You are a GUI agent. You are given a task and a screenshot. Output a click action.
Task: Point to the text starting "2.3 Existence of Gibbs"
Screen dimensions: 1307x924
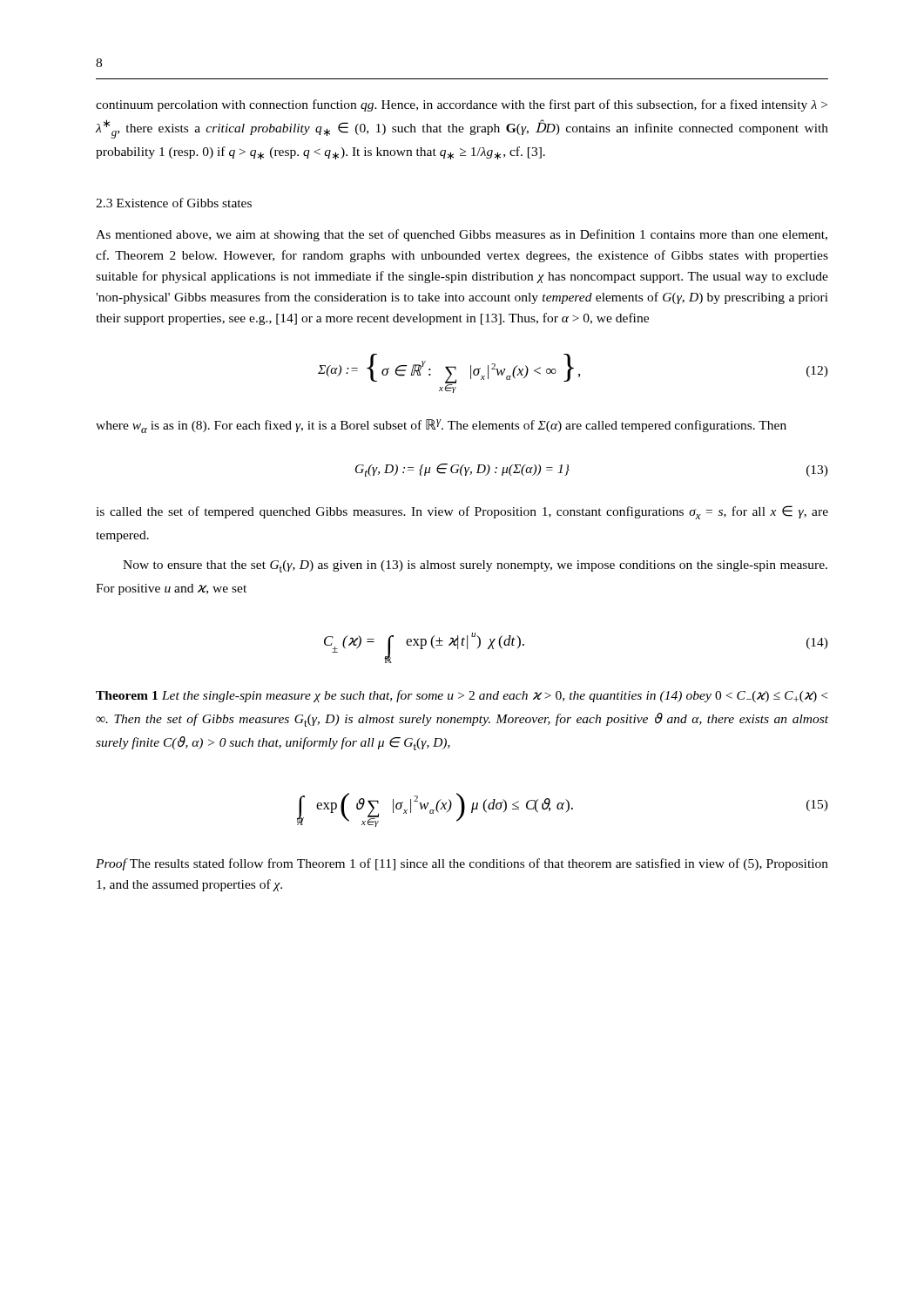click(x=174, y=203)
